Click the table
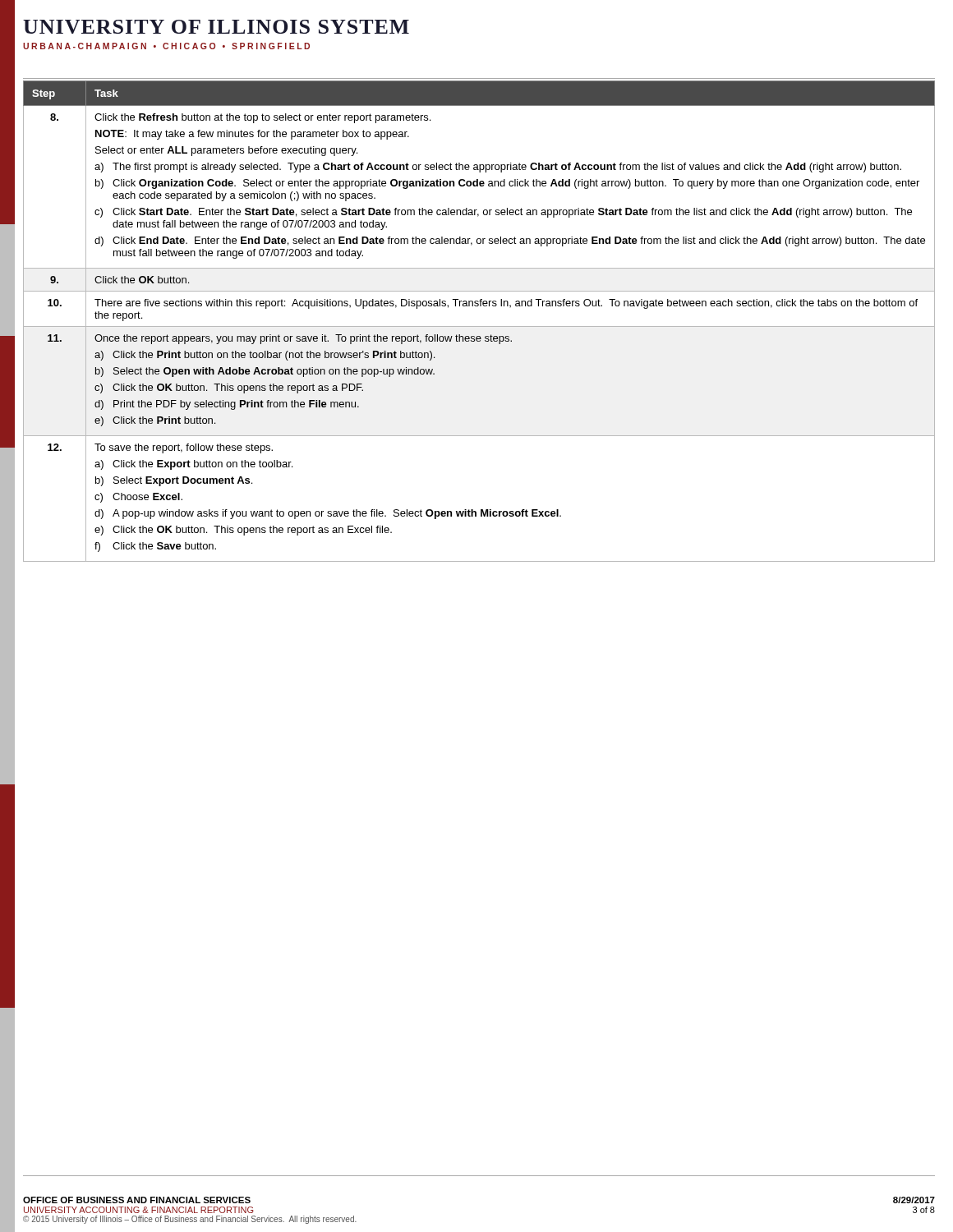The height and width of the screenshot is (1232, 953). coord(479,321)
